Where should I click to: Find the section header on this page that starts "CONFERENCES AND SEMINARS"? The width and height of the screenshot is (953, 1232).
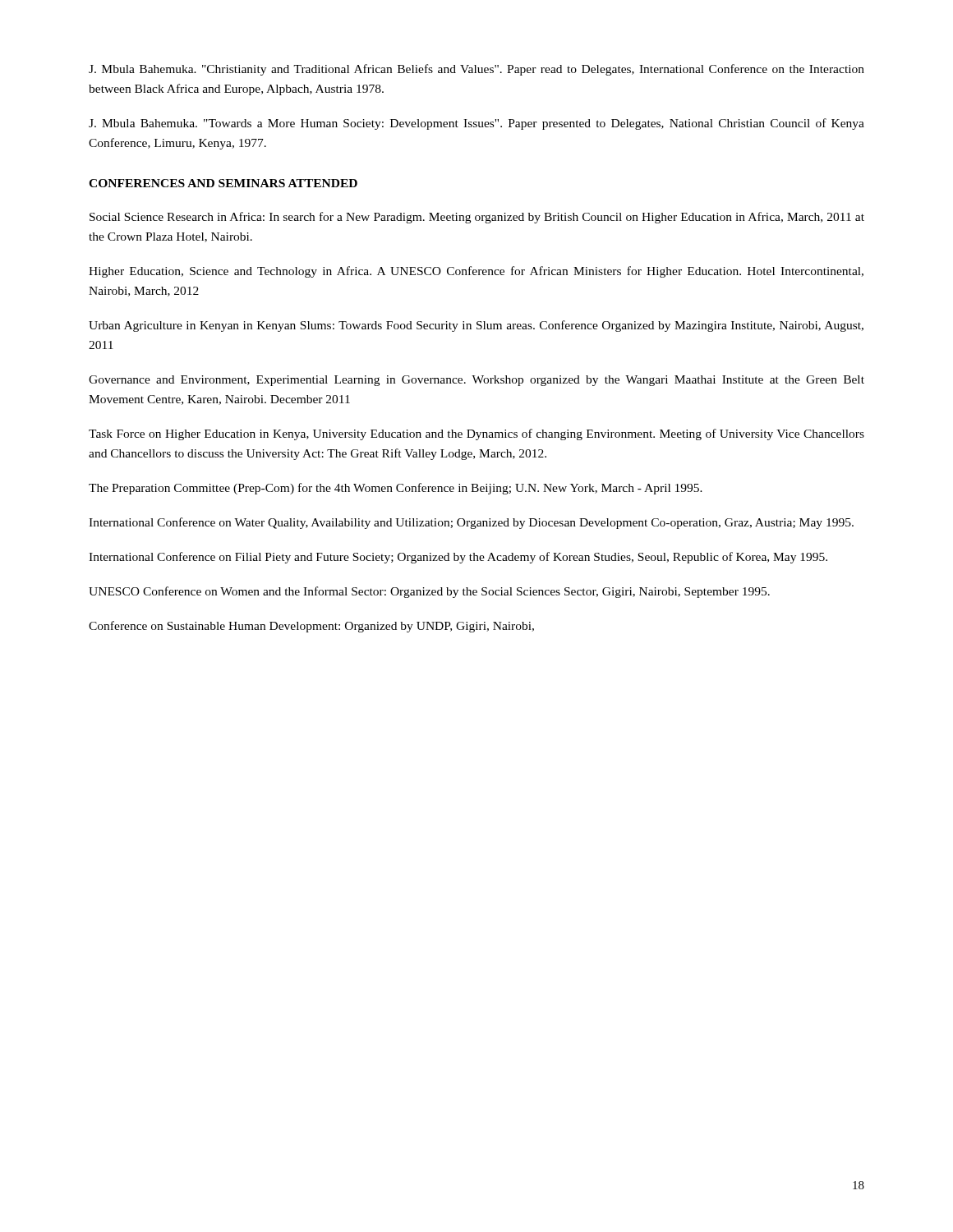(x=223, y=183)
